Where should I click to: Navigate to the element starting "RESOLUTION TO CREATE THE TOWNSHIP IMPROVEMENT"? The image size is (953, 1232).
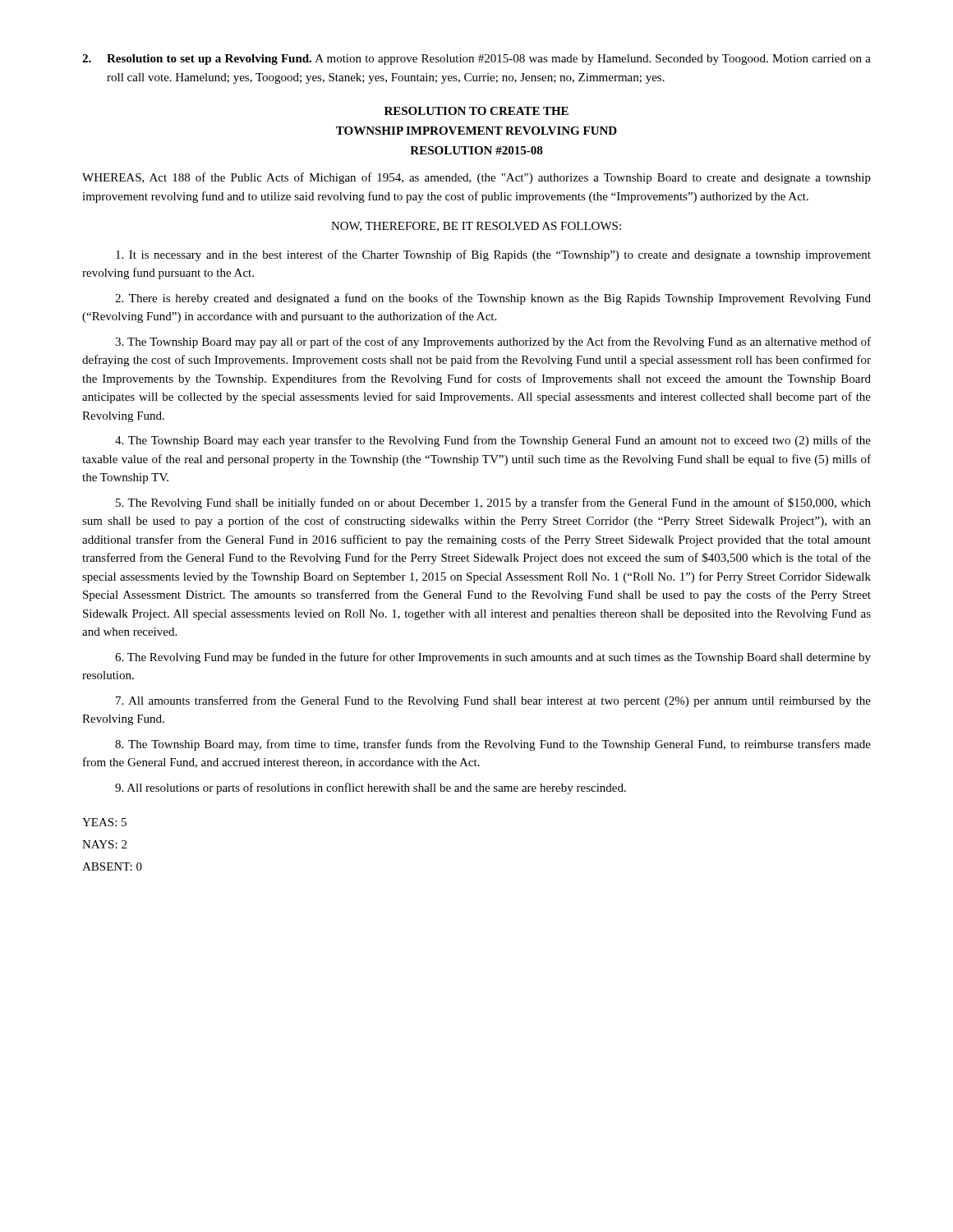(x=476, y=131)
